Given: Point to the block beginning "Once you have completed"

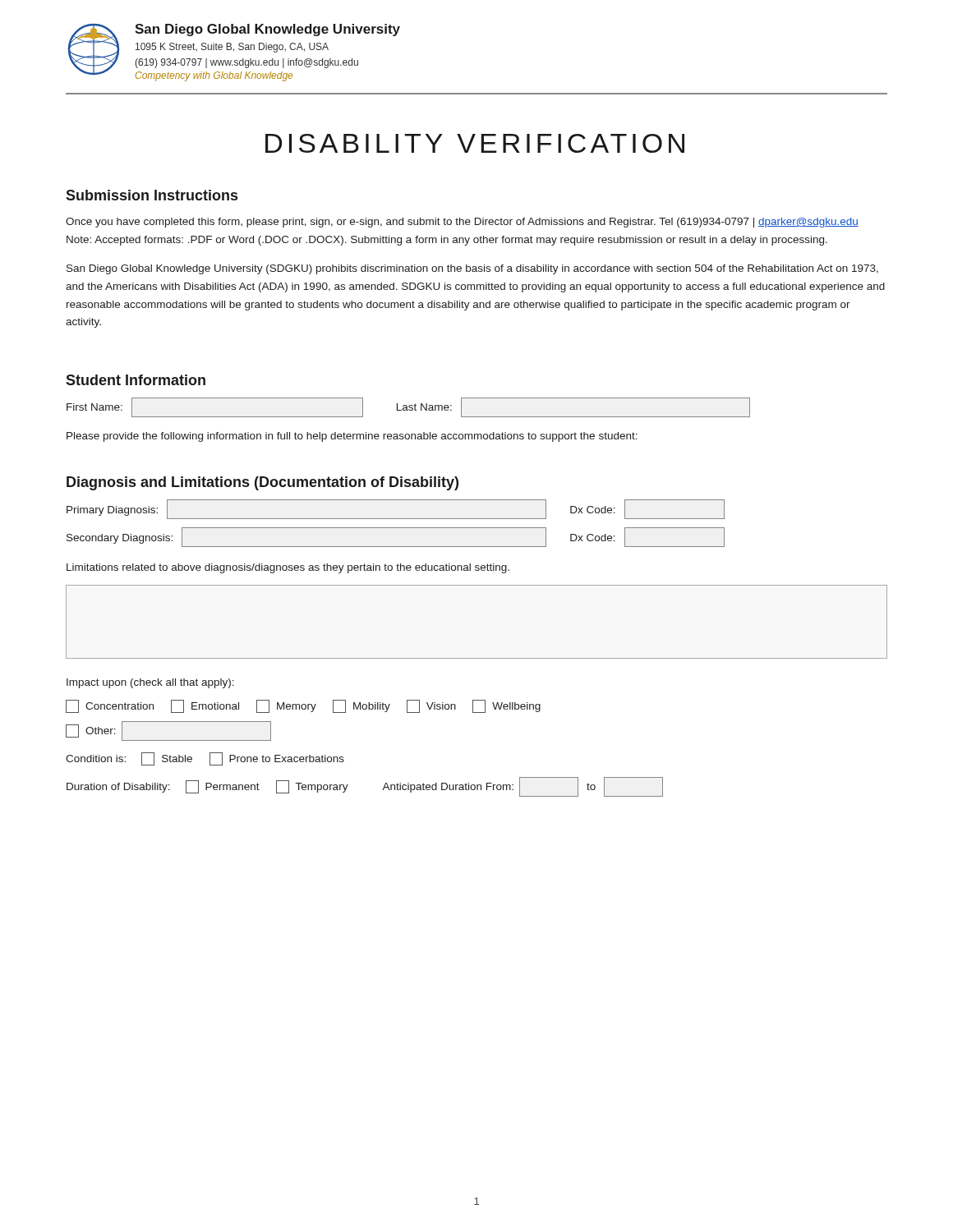Looking at the screenshot, I should (462, 230).
